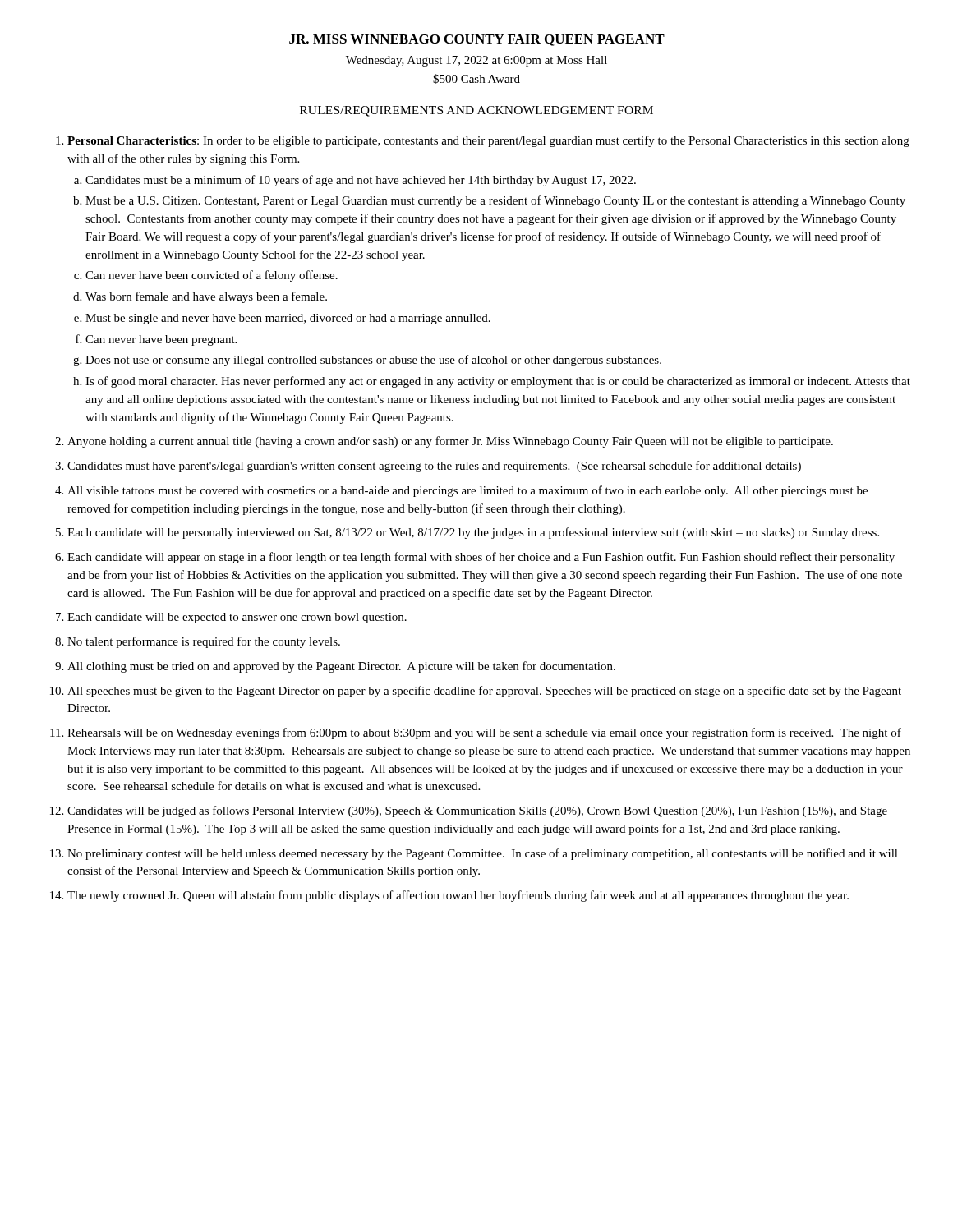The width and height of the screenshot is (953, 1232).
Task: Locate the list item that says "Can never have been convicted of a"
Action: (212, 275)
